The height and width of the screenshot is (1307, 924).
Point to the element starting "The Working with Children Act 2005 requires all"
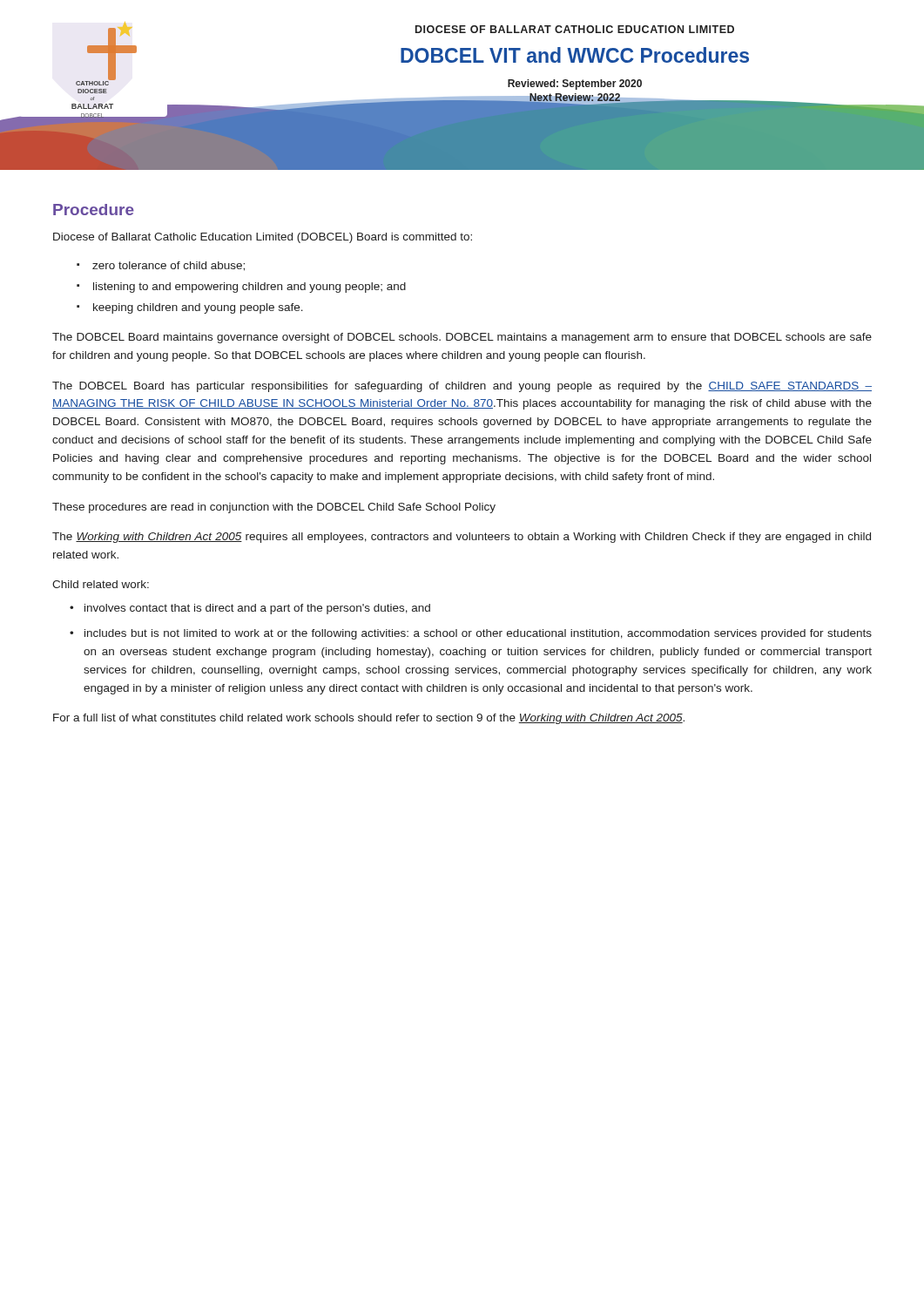click(462, 546)
